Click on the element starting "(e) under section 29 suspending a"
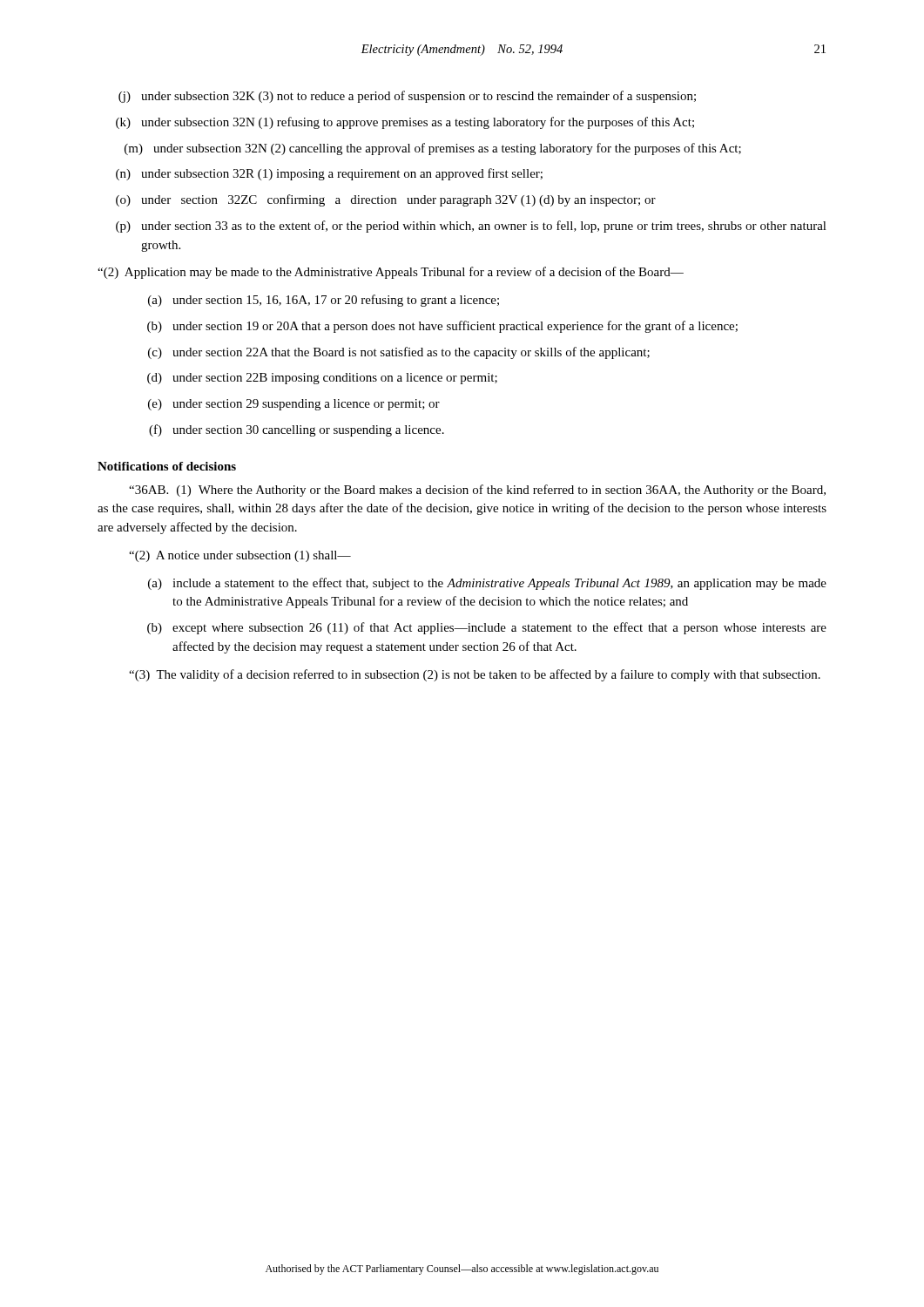The height and width of the screenshot is (1307, 924). pyautogui.click(x=294, y=405)
